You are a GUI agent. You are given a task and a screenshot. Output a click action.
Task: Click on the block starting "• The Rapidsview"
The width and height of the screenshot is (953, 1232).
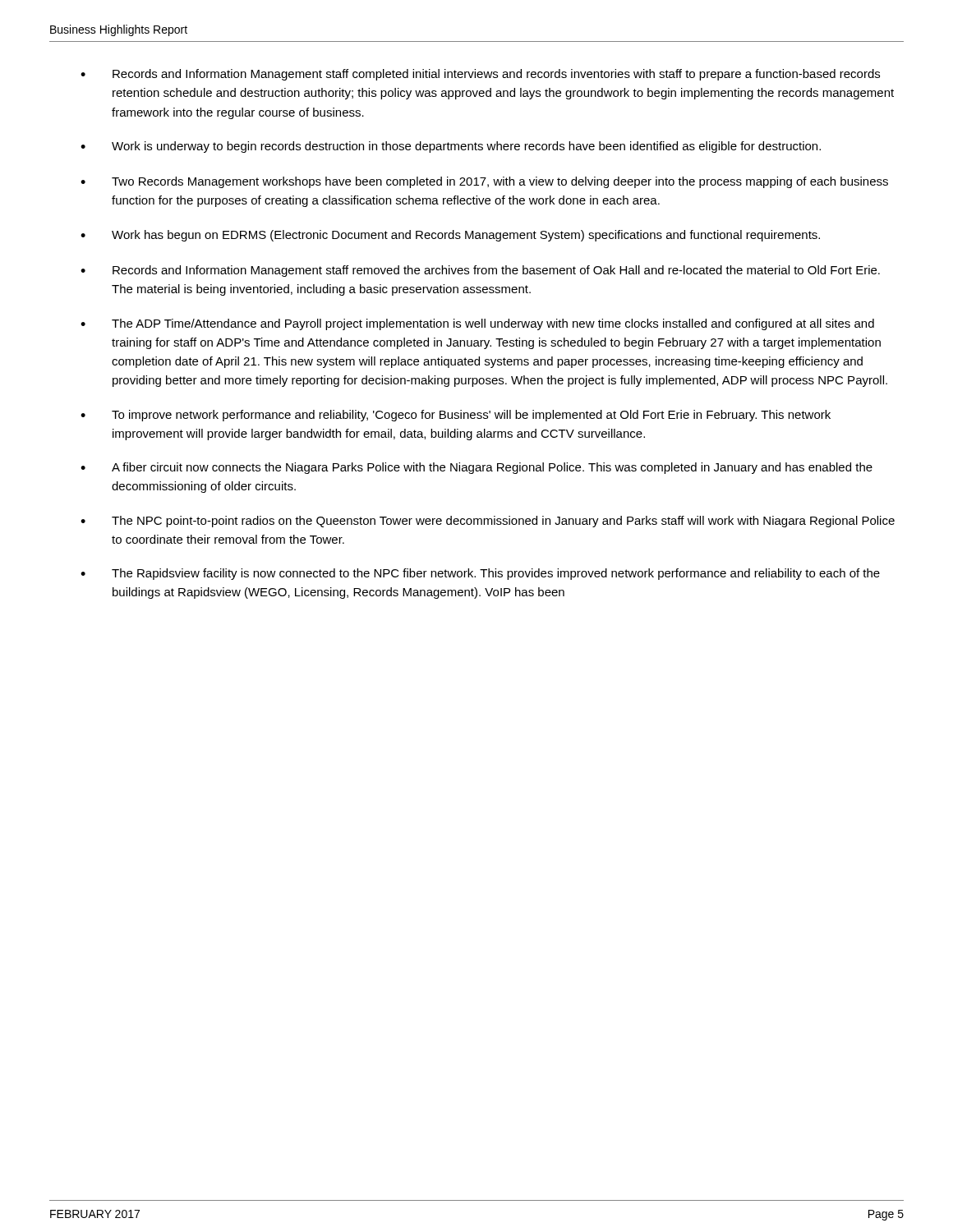click(x=492, y=583)
